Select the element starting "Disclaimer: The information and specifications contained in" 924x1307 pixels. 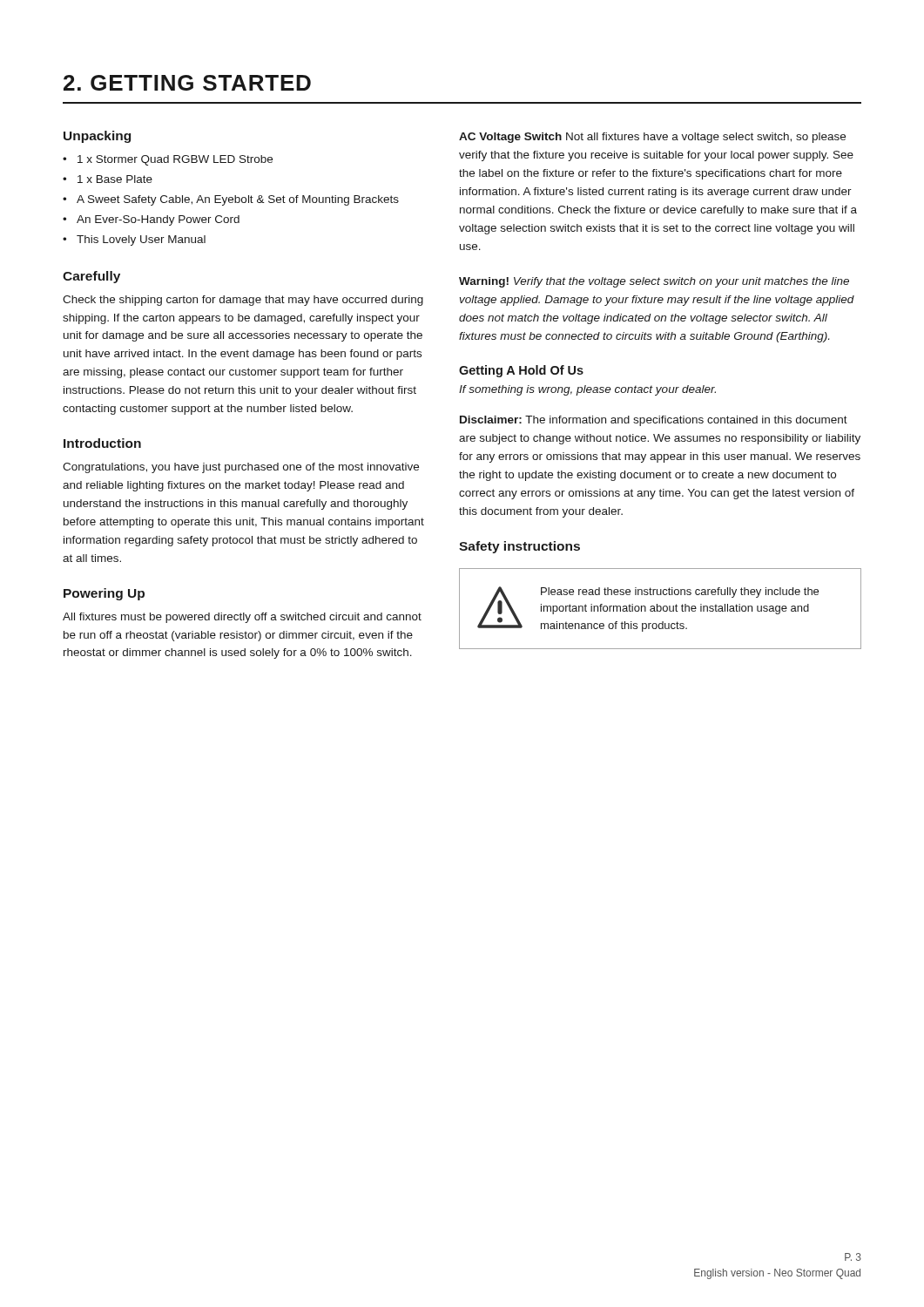tap(660, 465)
